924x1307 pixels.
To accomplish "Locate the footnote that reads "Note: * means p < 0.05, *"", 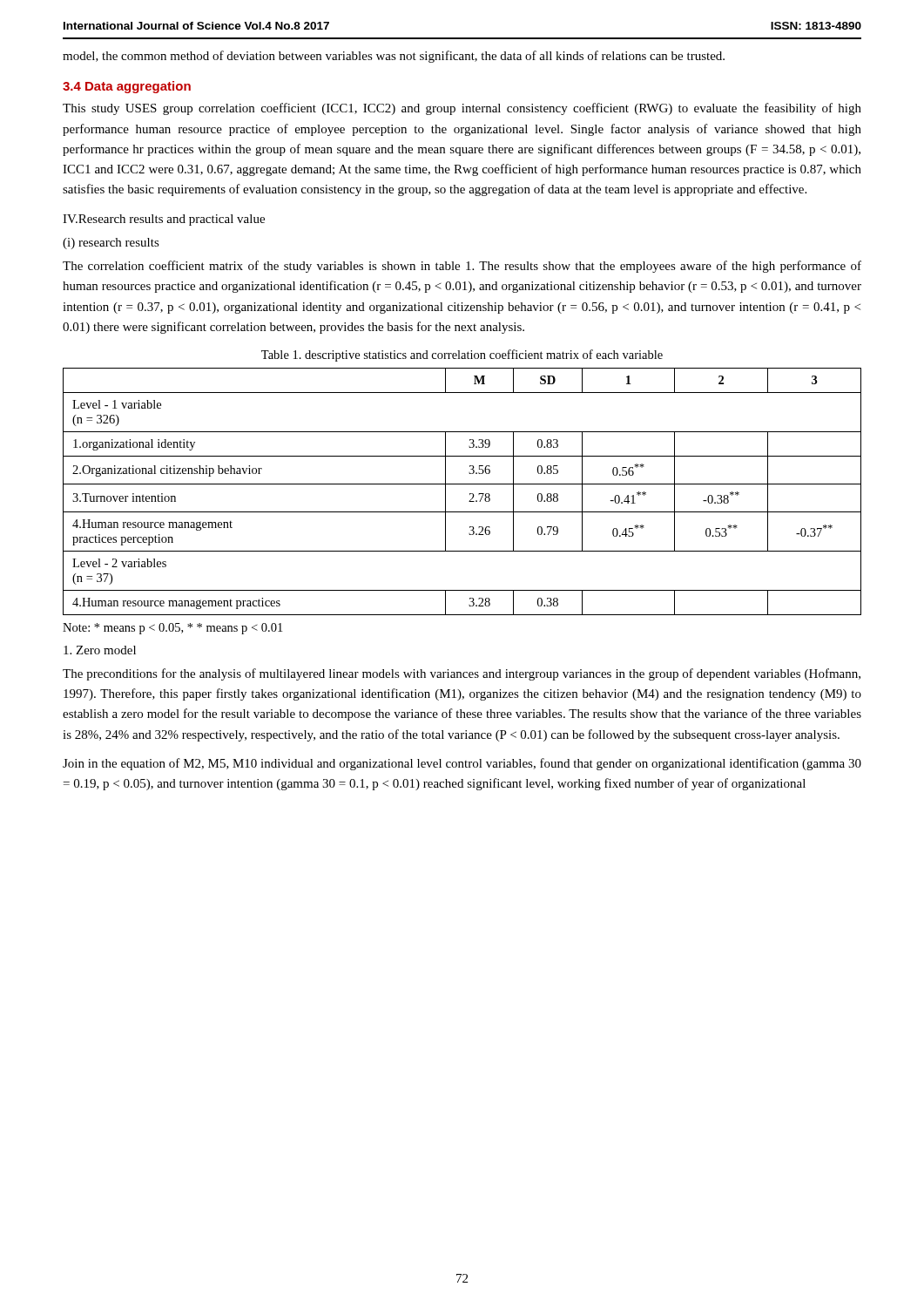I will [x=173, y=627].
